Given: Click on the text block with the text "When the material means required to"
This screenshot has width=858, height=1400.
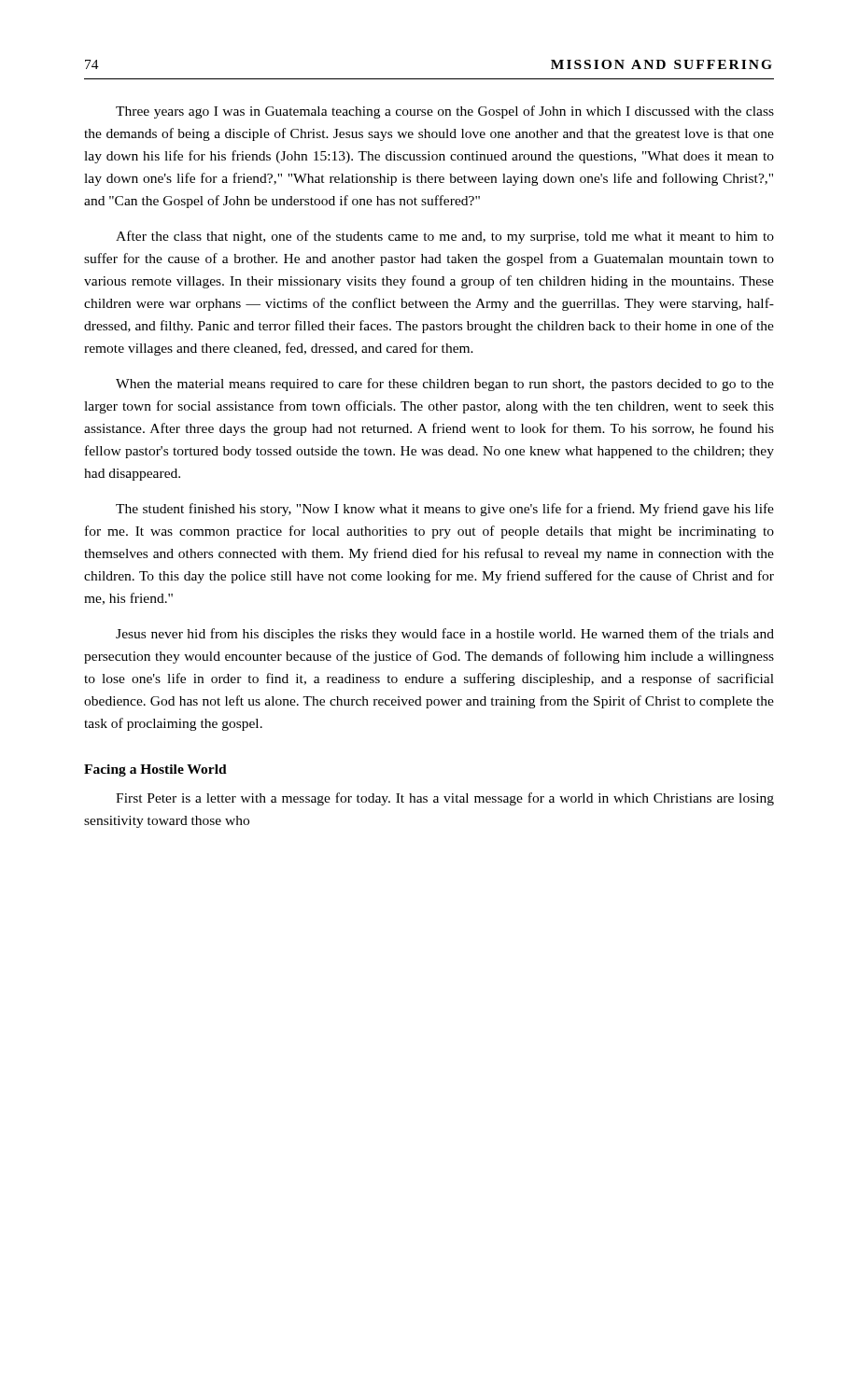Looking at the screenshot, I should pos(429,428).
